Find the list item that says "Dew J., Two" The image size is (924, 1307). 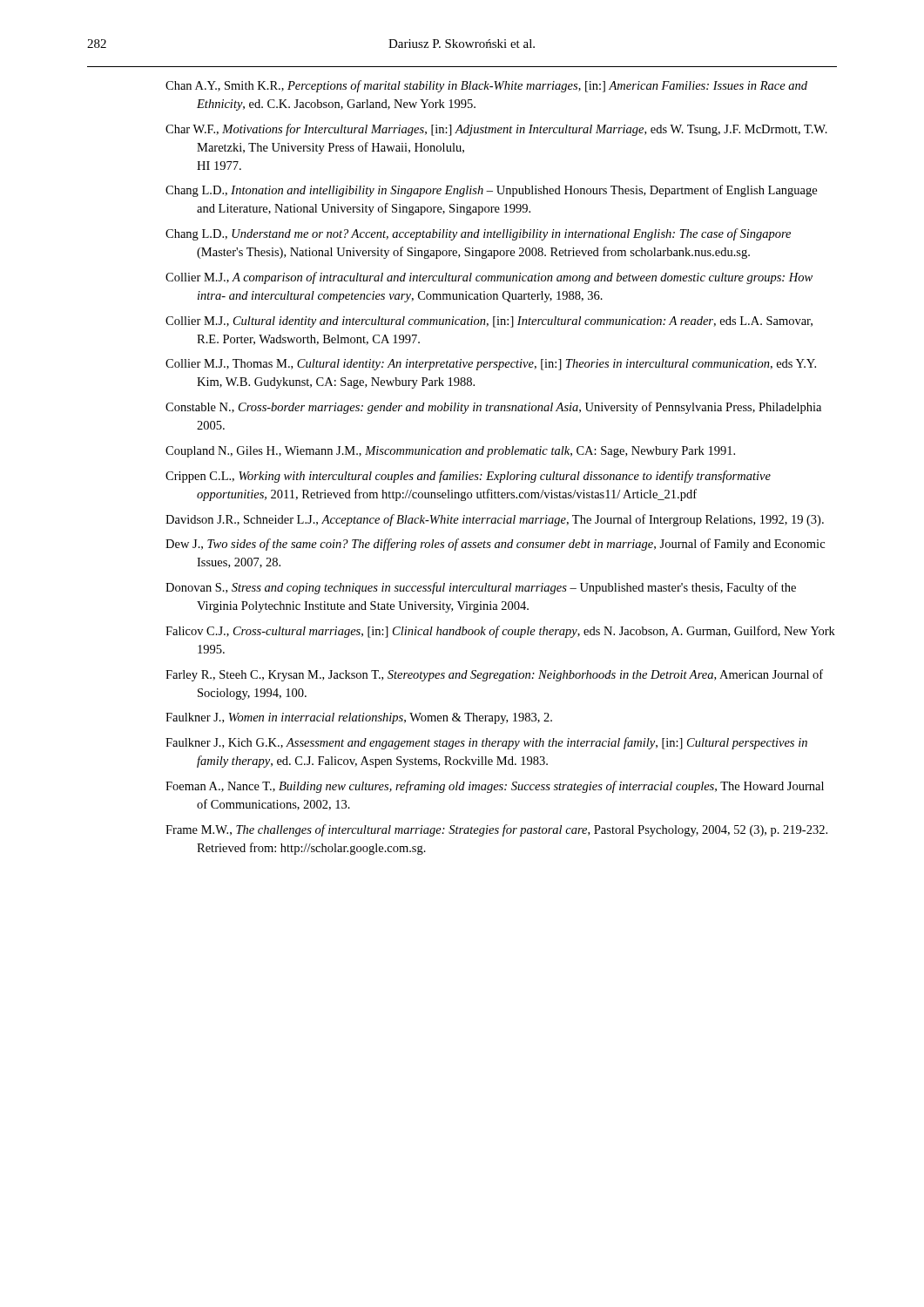(495, 553)
